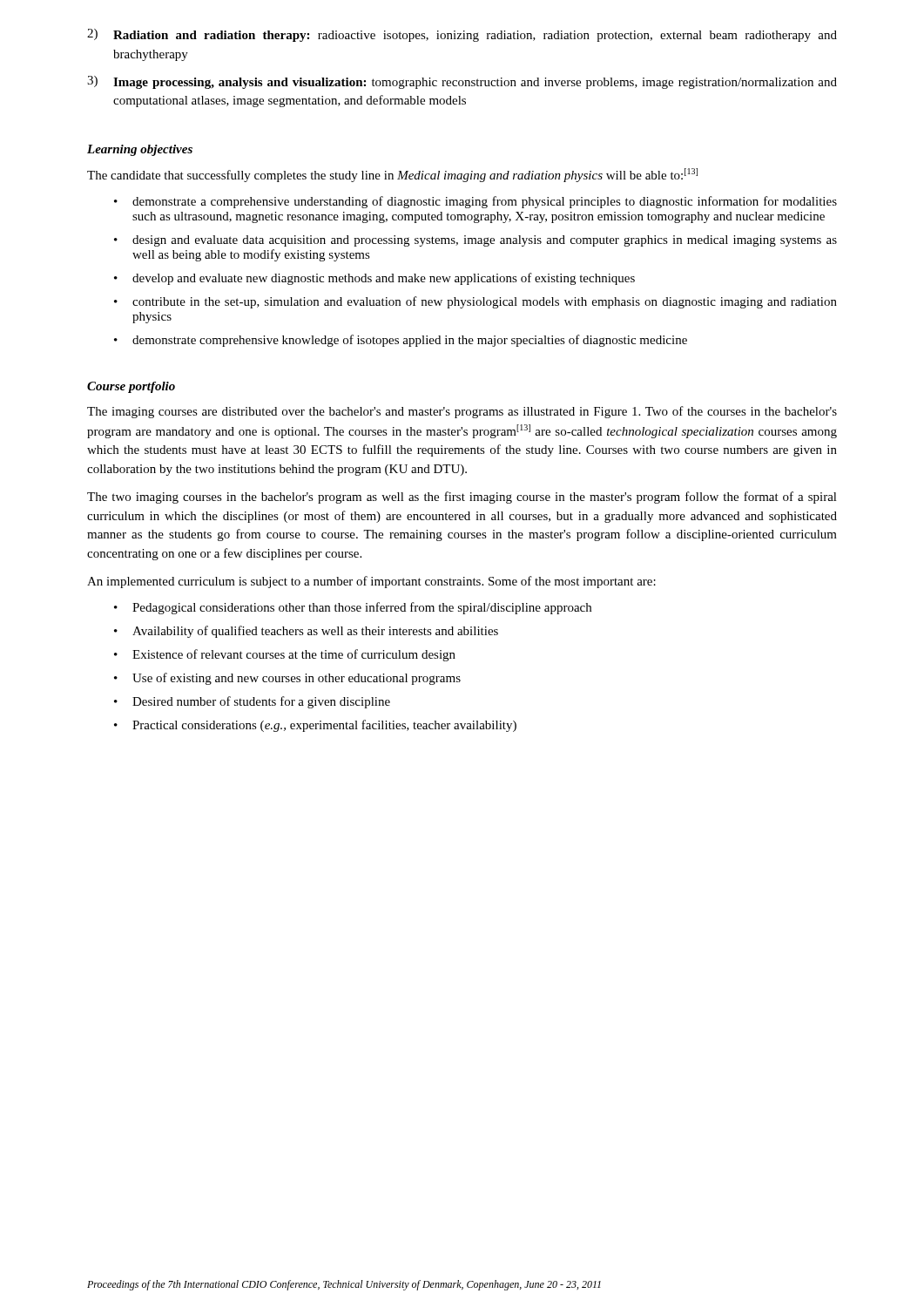Click on the text block that reads "The two imaging courses in the bachelor's program"
The image size is (924, 1307).
pos(462,525)
